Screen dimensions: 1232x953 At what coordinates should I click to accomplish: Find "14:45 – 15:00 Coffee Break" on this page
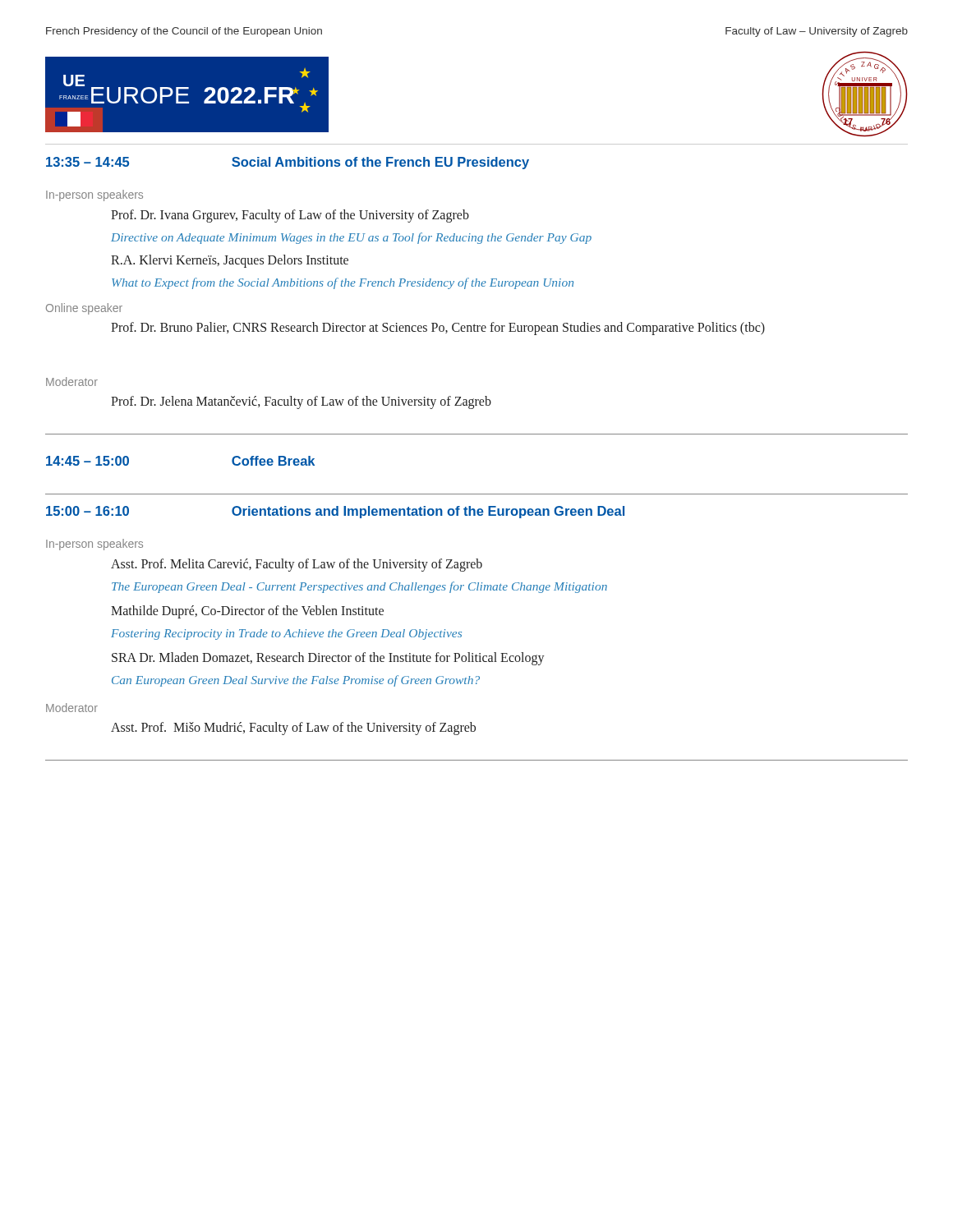(98, 460)
